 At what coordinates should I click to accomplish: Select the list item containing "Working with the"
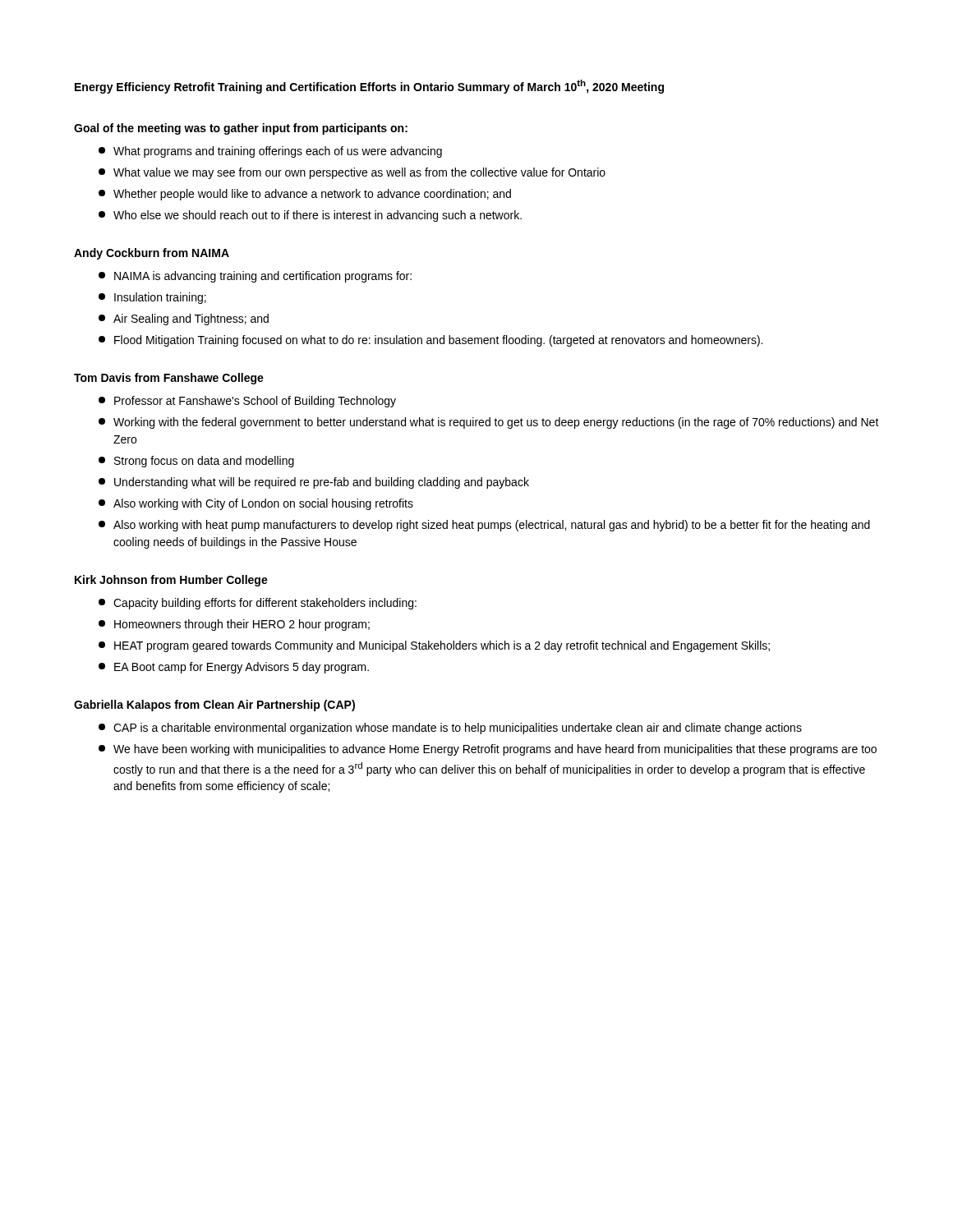click(489, 431)
